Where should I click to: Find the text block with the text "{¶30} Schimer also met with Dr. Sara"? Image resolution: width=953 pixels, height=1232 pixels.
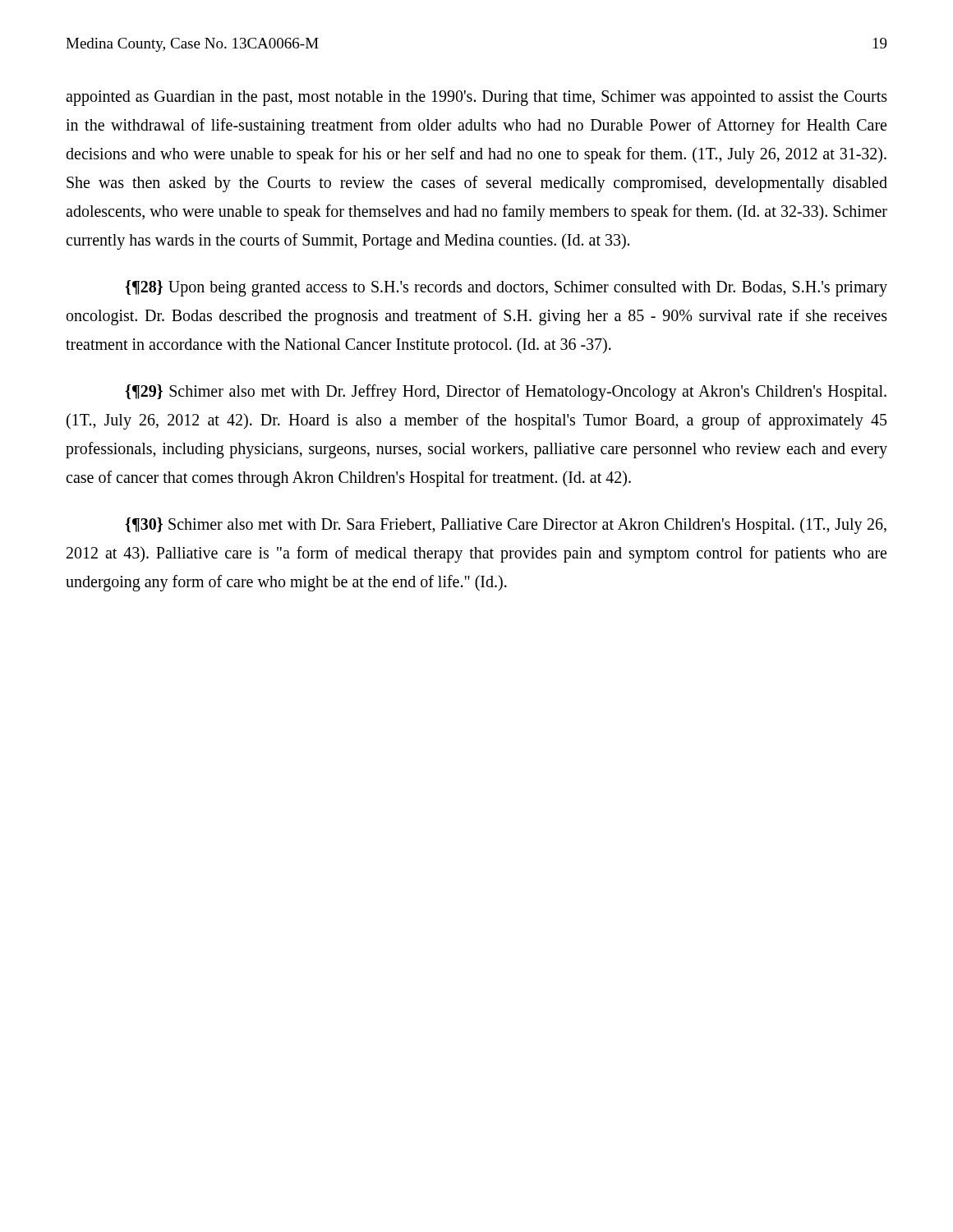476,553
